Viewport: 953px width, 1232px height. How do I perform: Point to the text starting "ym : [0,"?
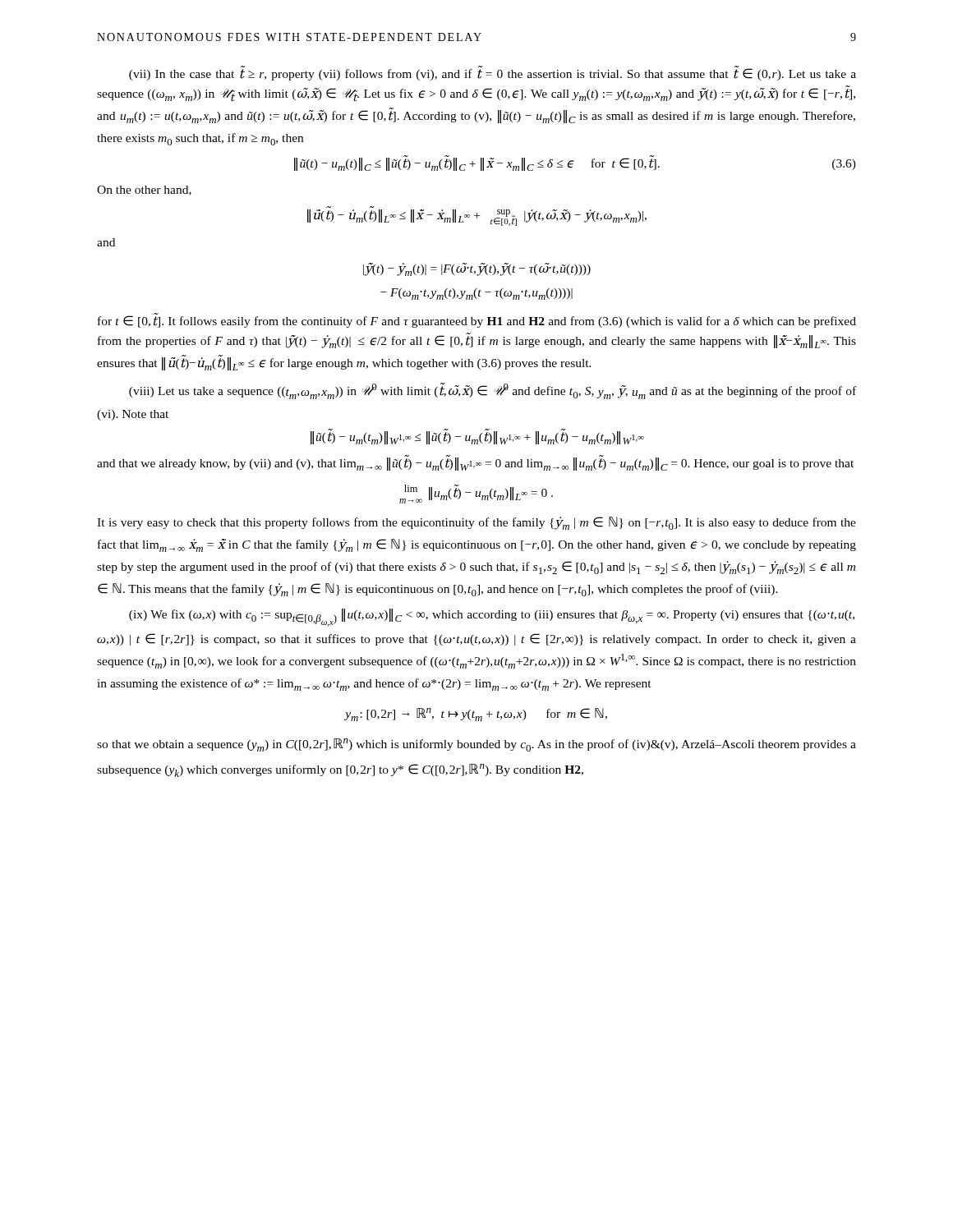coord(476,713)
